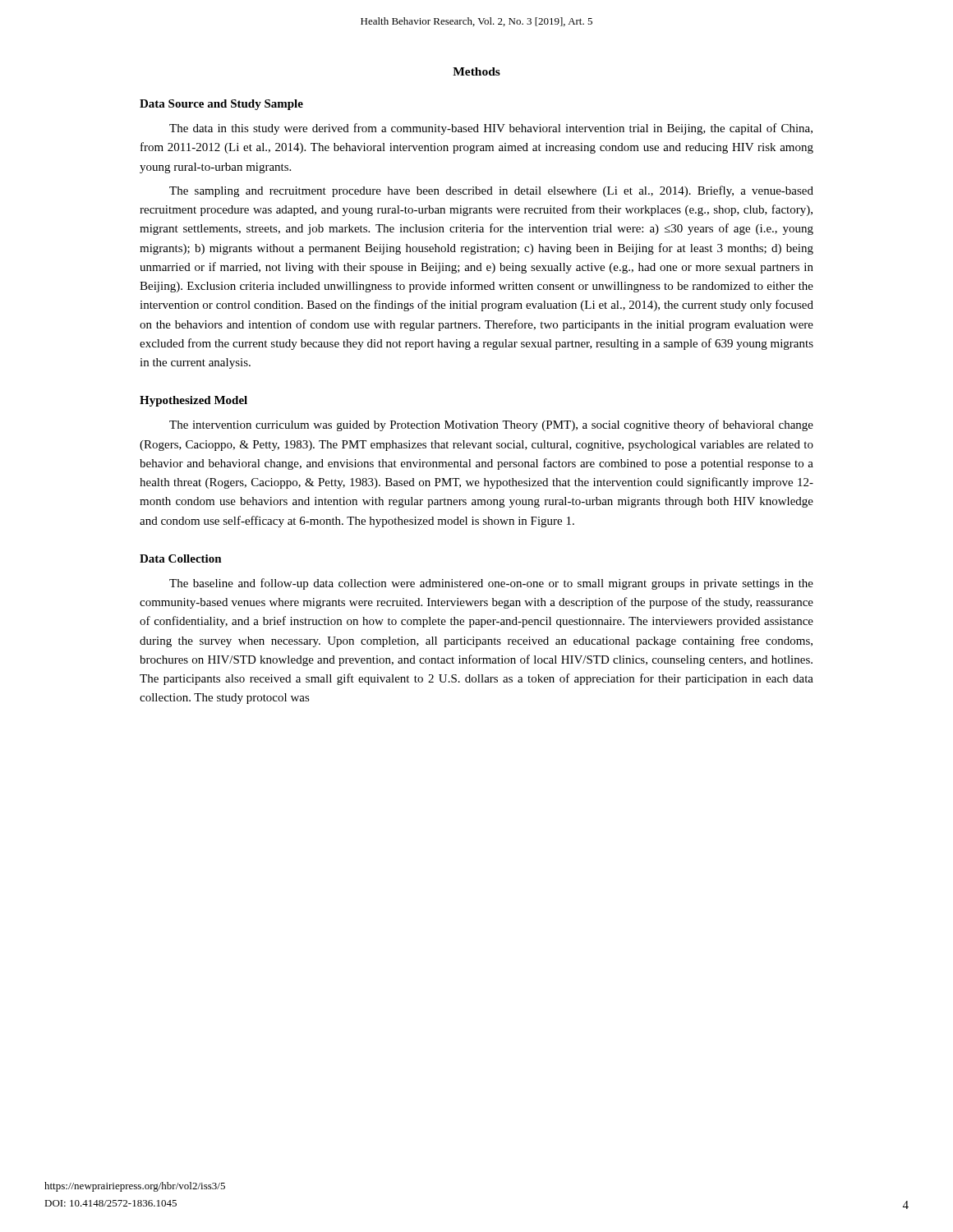Screen dimensions: 1232x953
Task: Click on the region starting "The intervention curriculum was guided by"
Action: (x=476, y=473)
